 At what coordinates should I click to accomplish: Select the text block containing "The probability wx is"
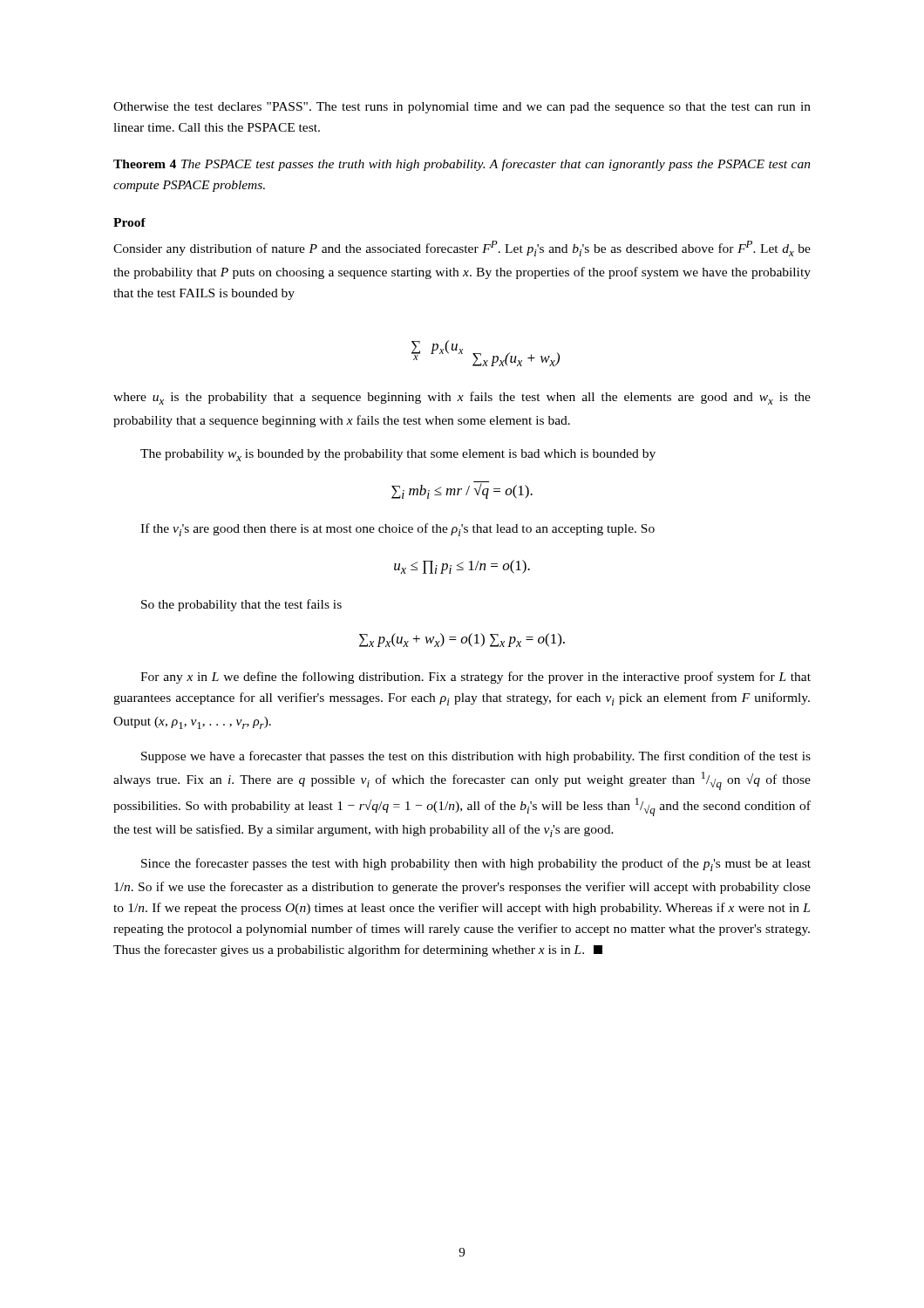point(398,455)
